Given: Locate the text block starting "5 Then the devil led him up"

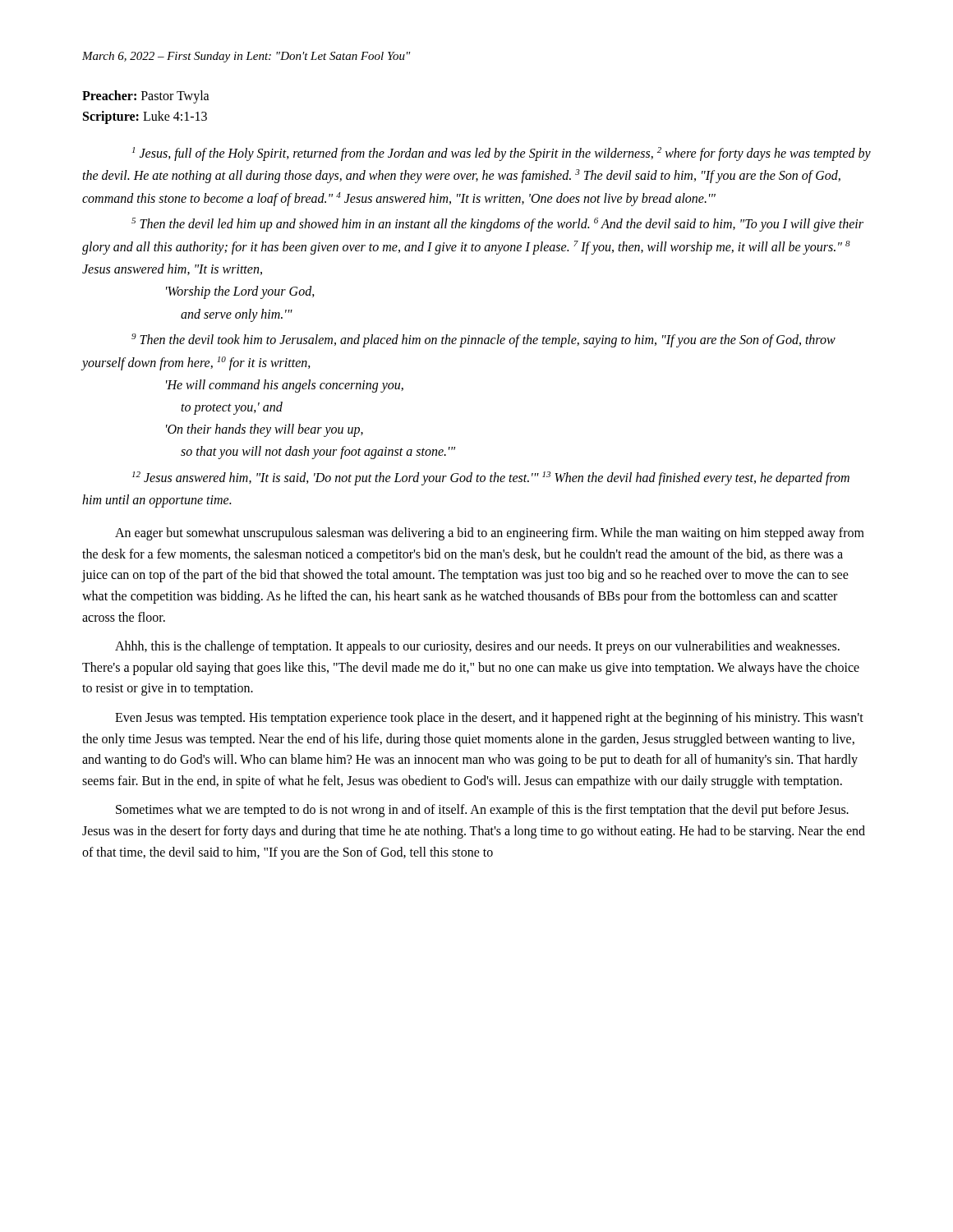Looking at the screenshot, I should point(497,225).
